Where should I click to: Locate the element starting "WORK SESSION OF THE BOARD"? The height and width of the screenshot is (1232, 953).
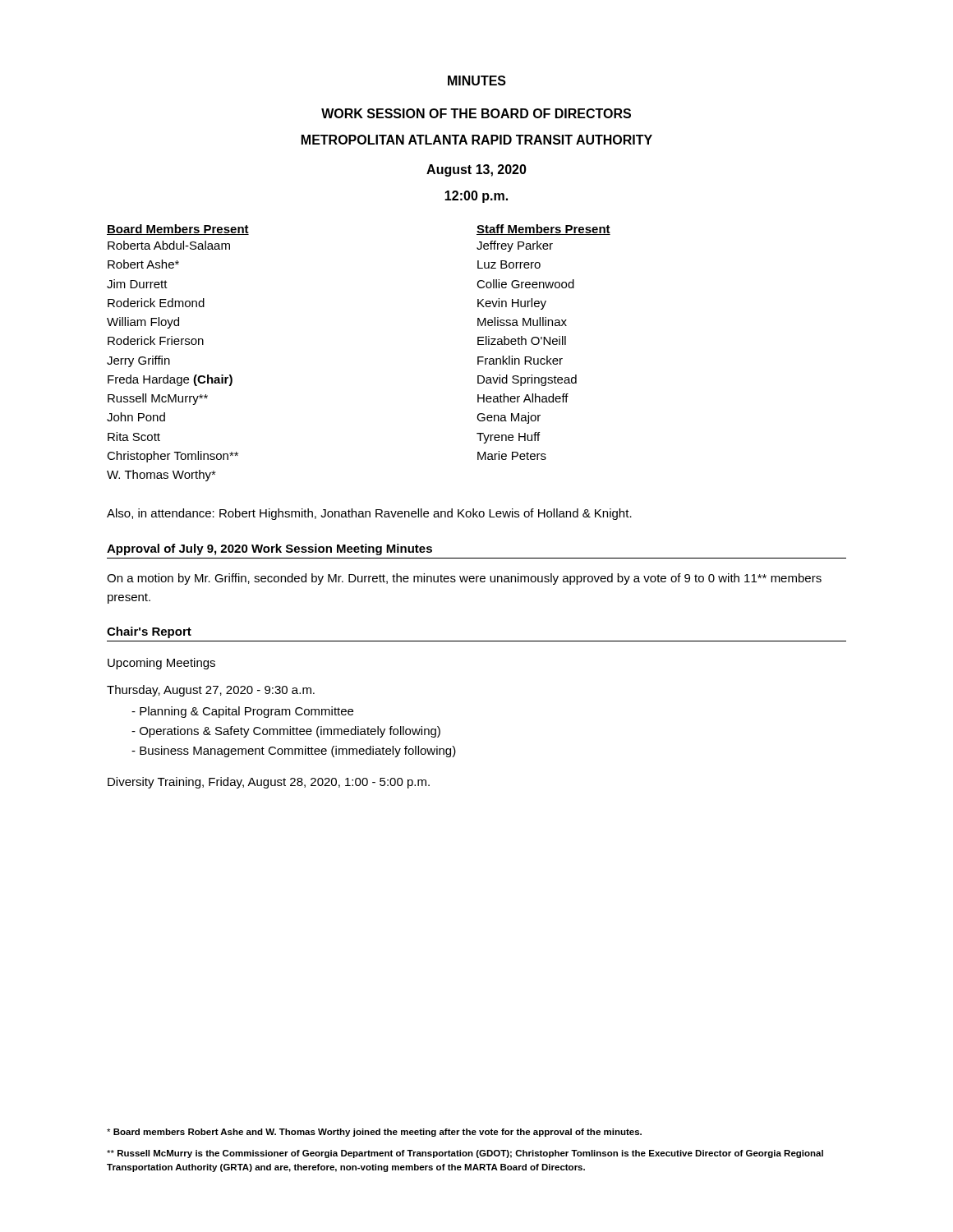point(476,114)
